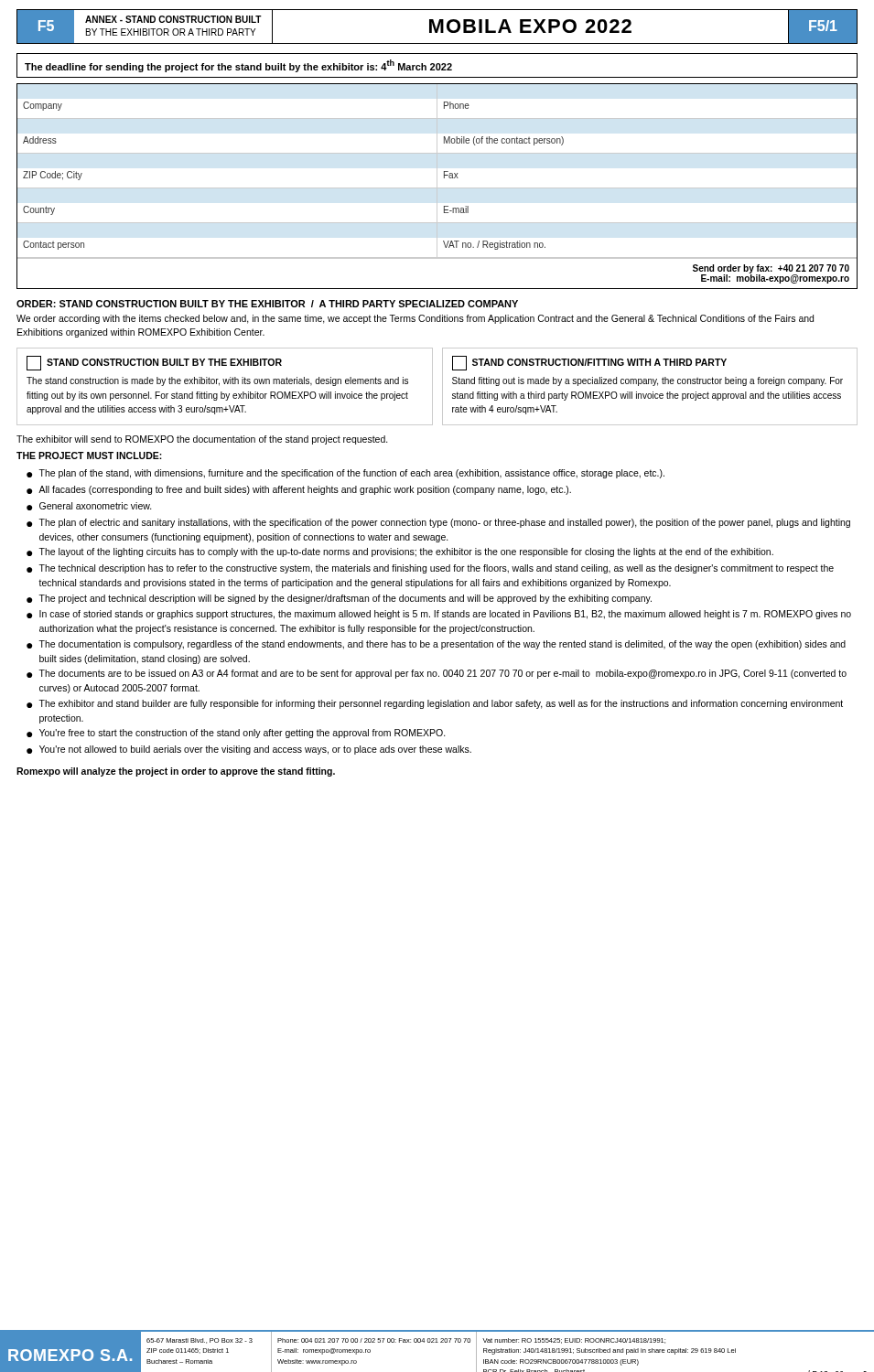Locate the list item containing "● The documents"

coord(442,682)
